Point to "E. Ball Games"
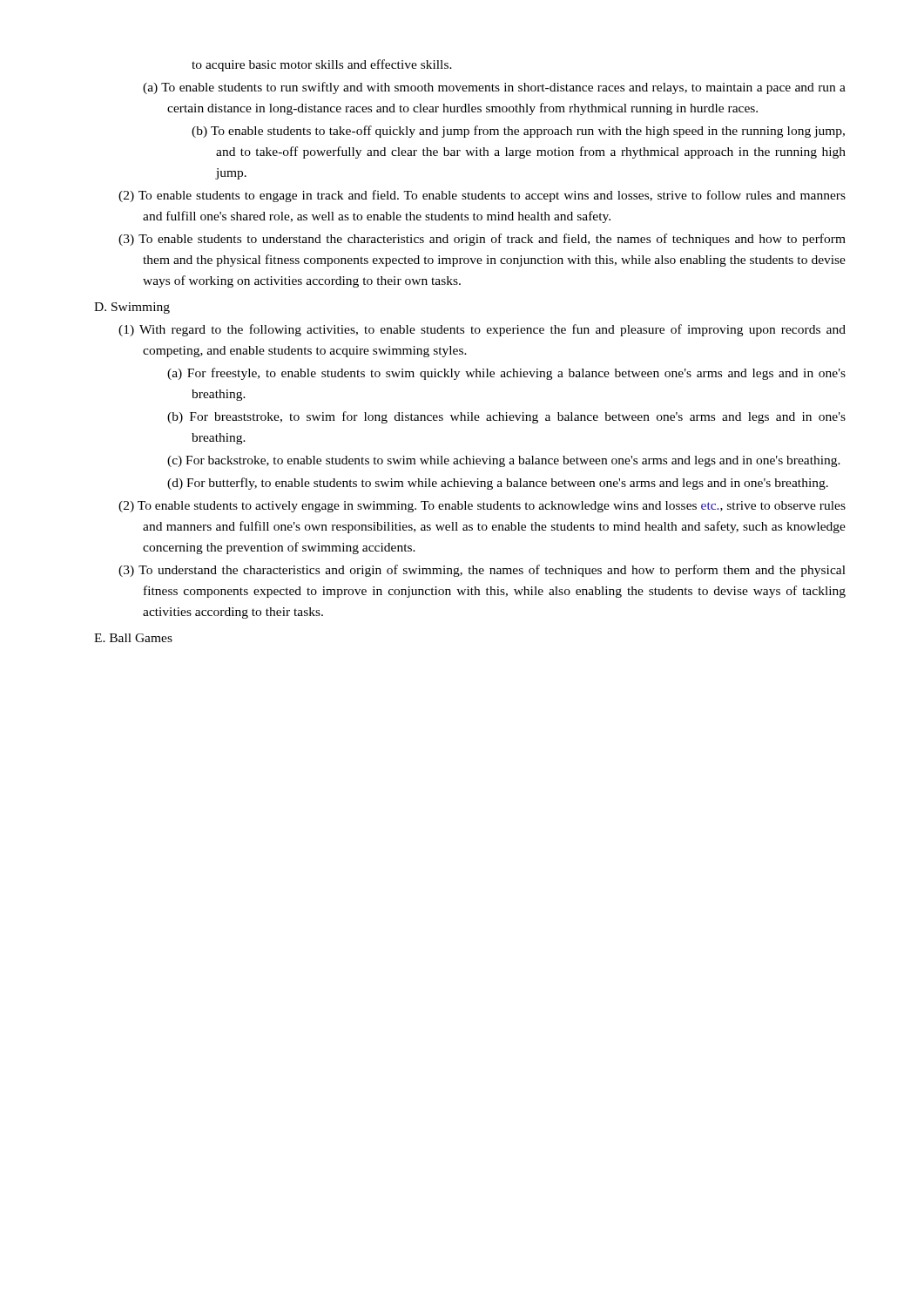Screen dimensions: 1307x924 coord(133,638)
